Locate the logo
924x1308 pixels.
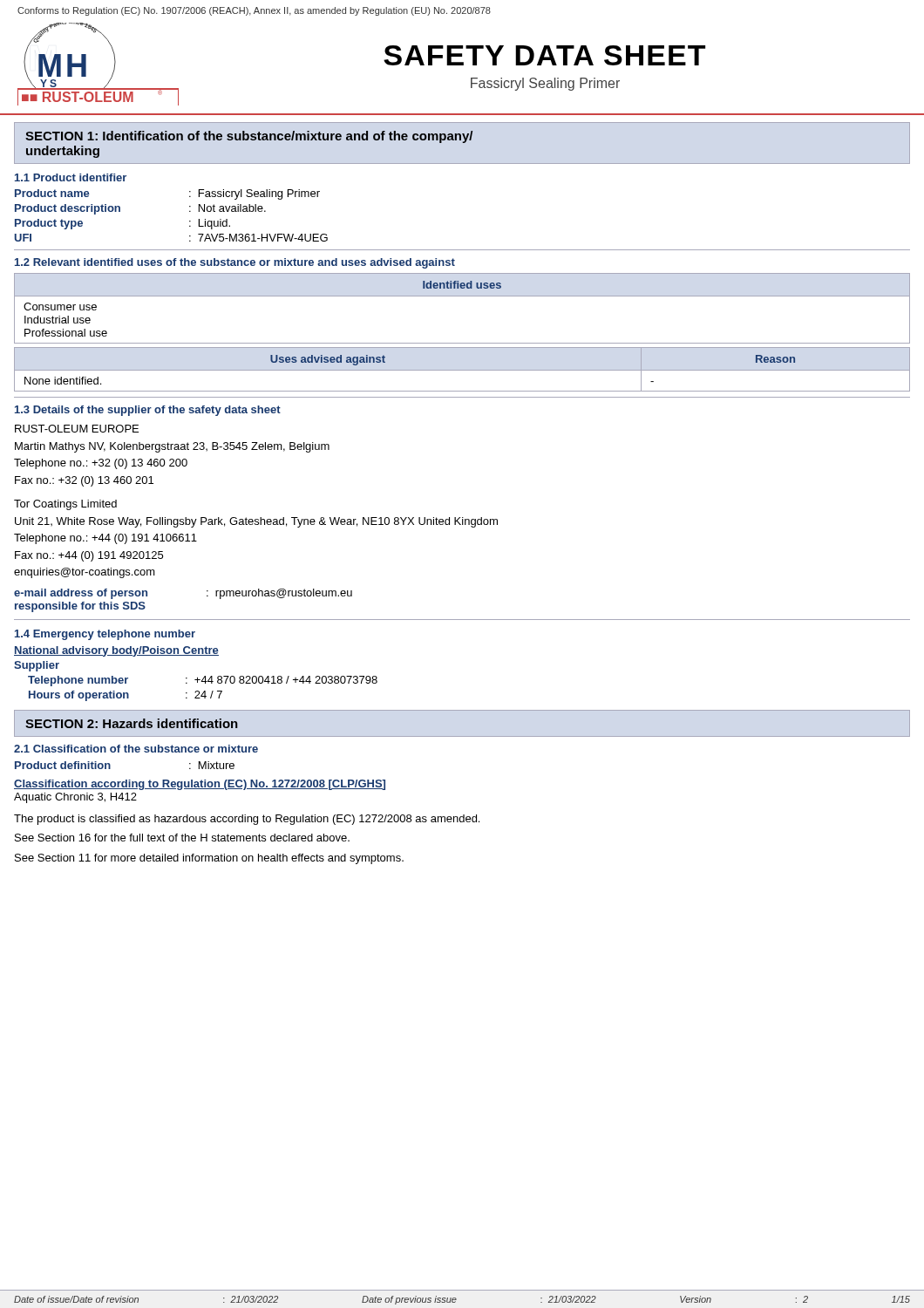click(100, 68)
